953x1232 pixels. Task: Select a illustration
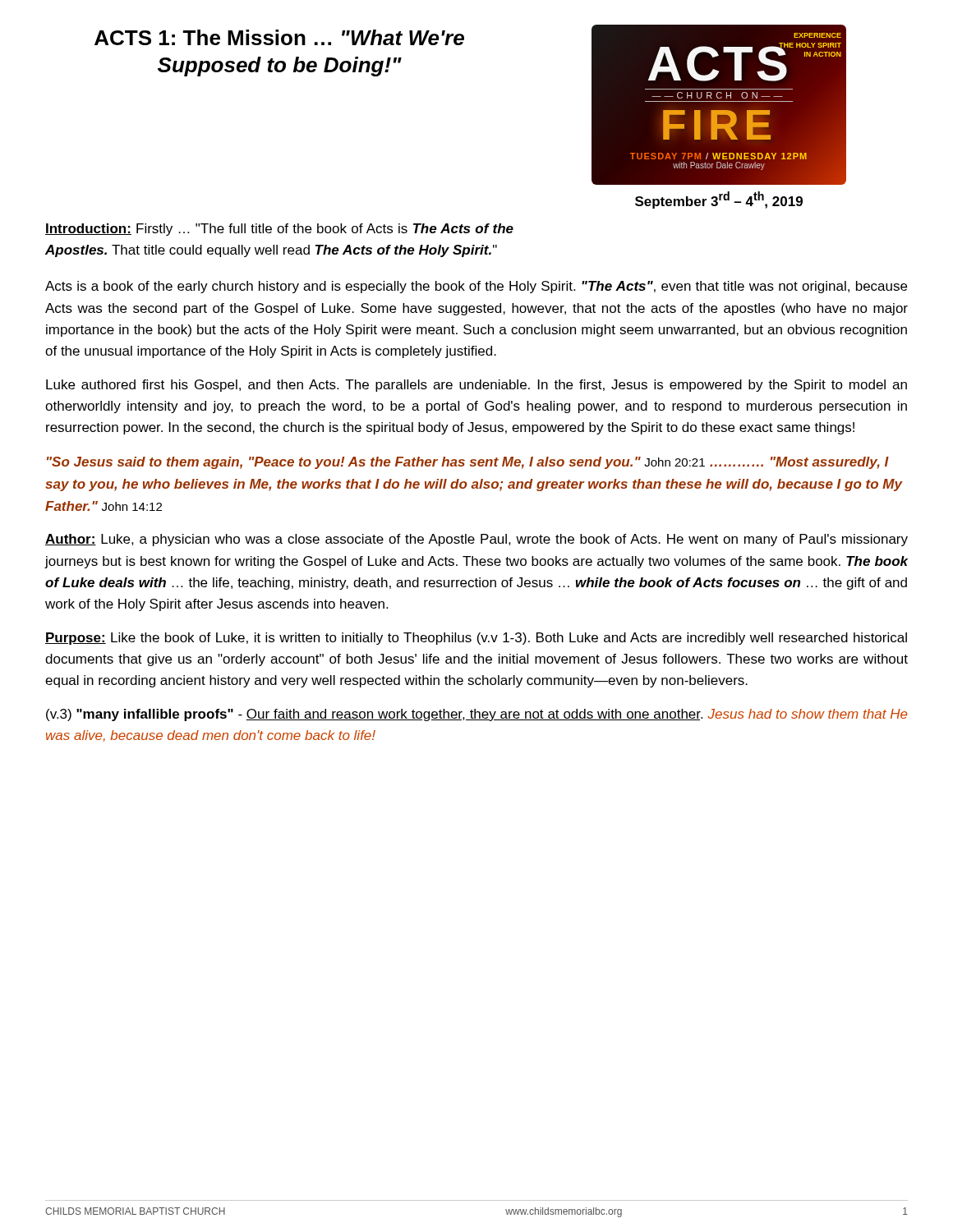click(x=719, y=105)
